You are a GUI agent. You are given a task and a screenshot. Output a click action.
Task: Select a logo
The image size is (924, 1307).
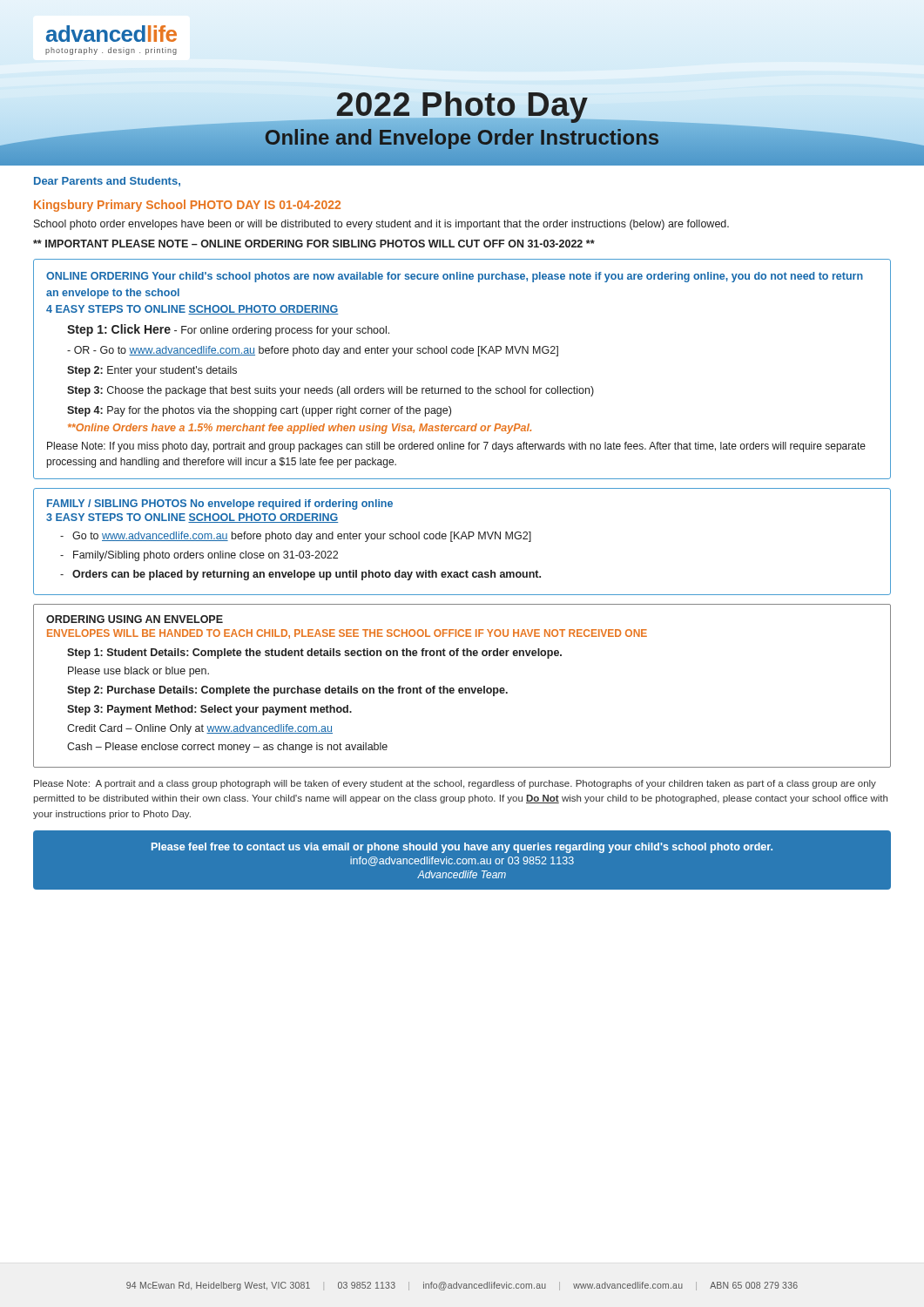[x=112, y=38]
